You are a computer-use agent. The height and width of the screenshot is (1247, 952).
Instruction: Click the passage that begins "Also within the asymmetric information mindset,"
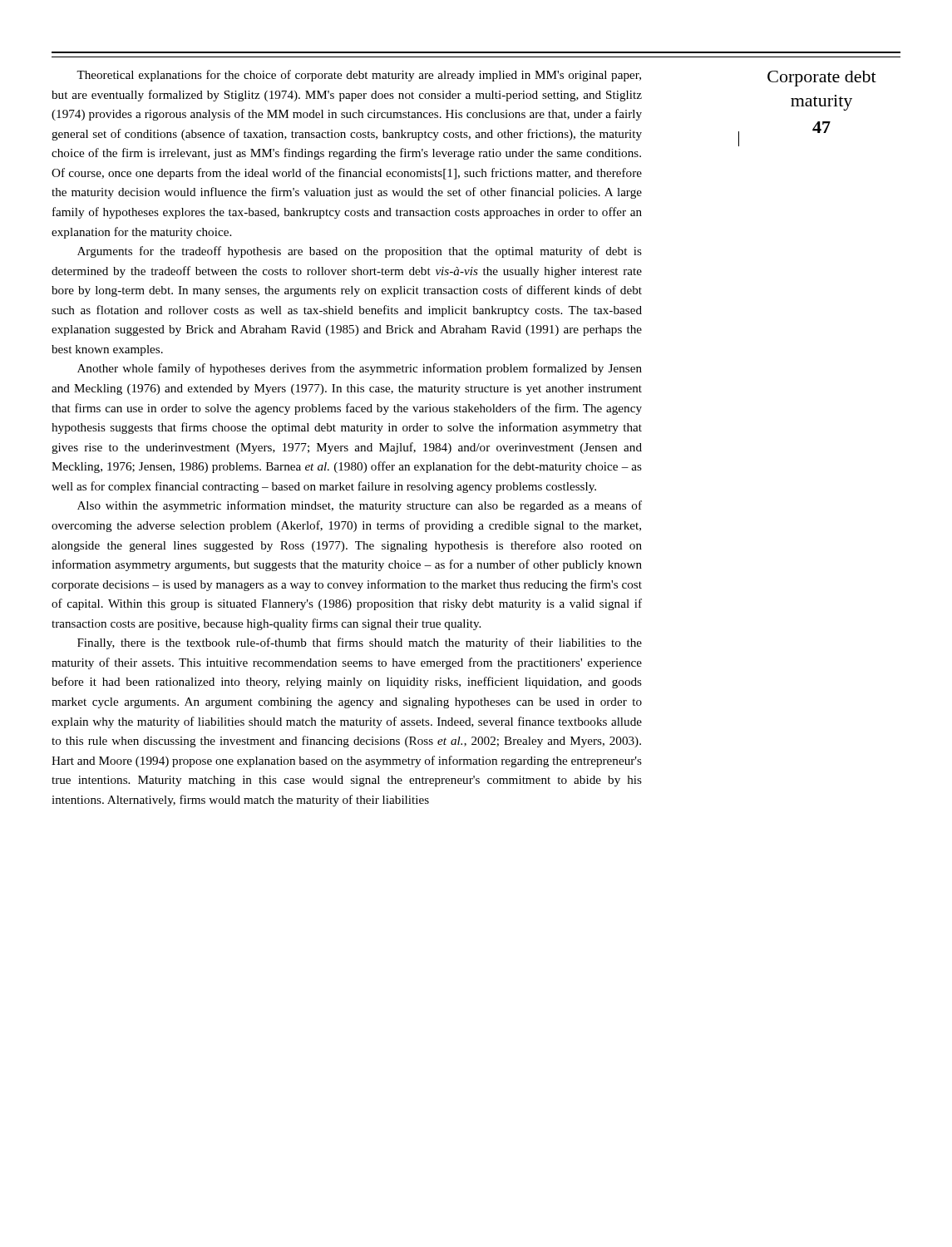[347, 564]
